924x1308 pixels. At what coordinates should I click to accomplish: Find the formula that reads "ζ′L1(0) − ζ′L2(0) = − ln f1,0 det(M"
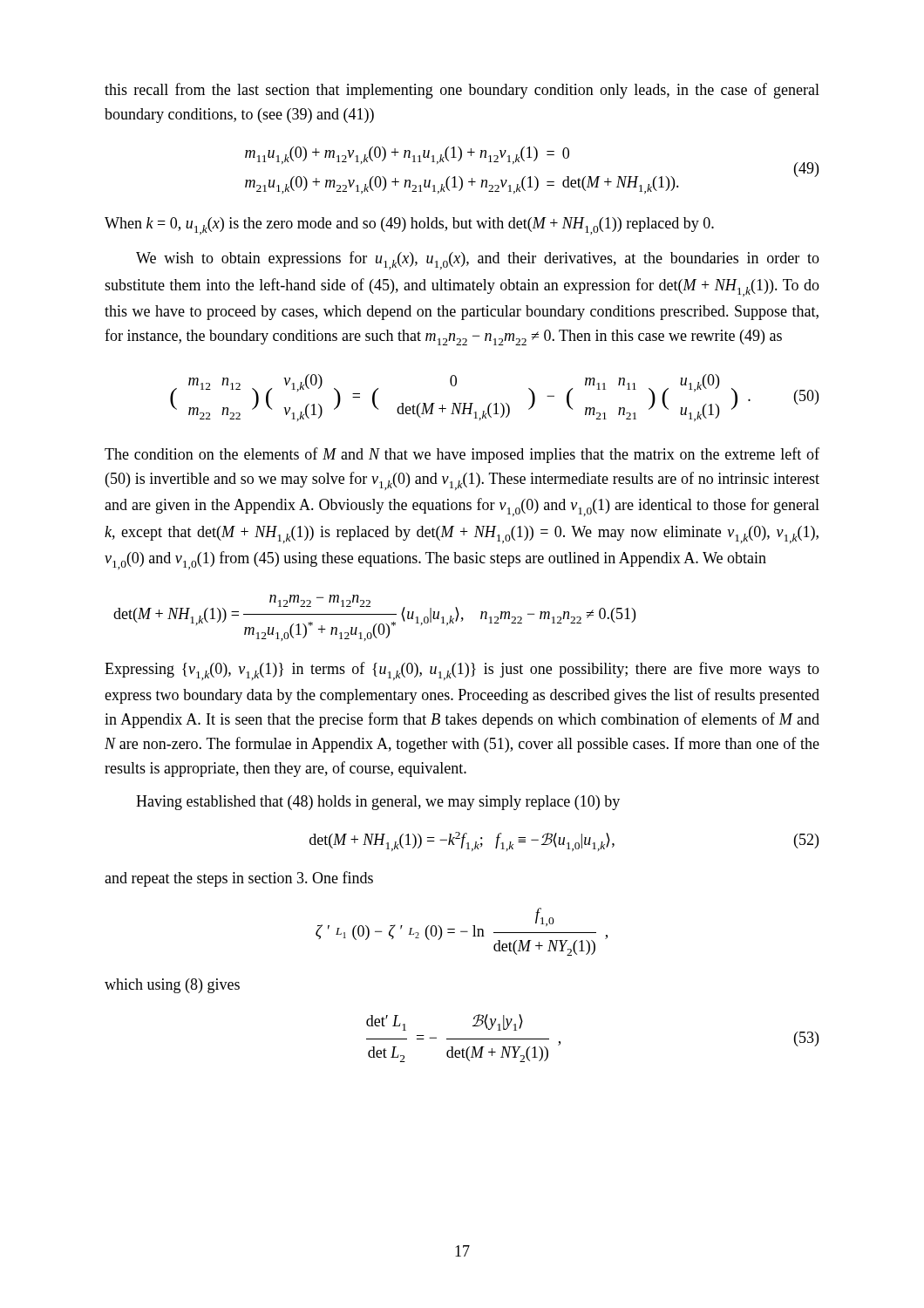(x=462, y=932)
